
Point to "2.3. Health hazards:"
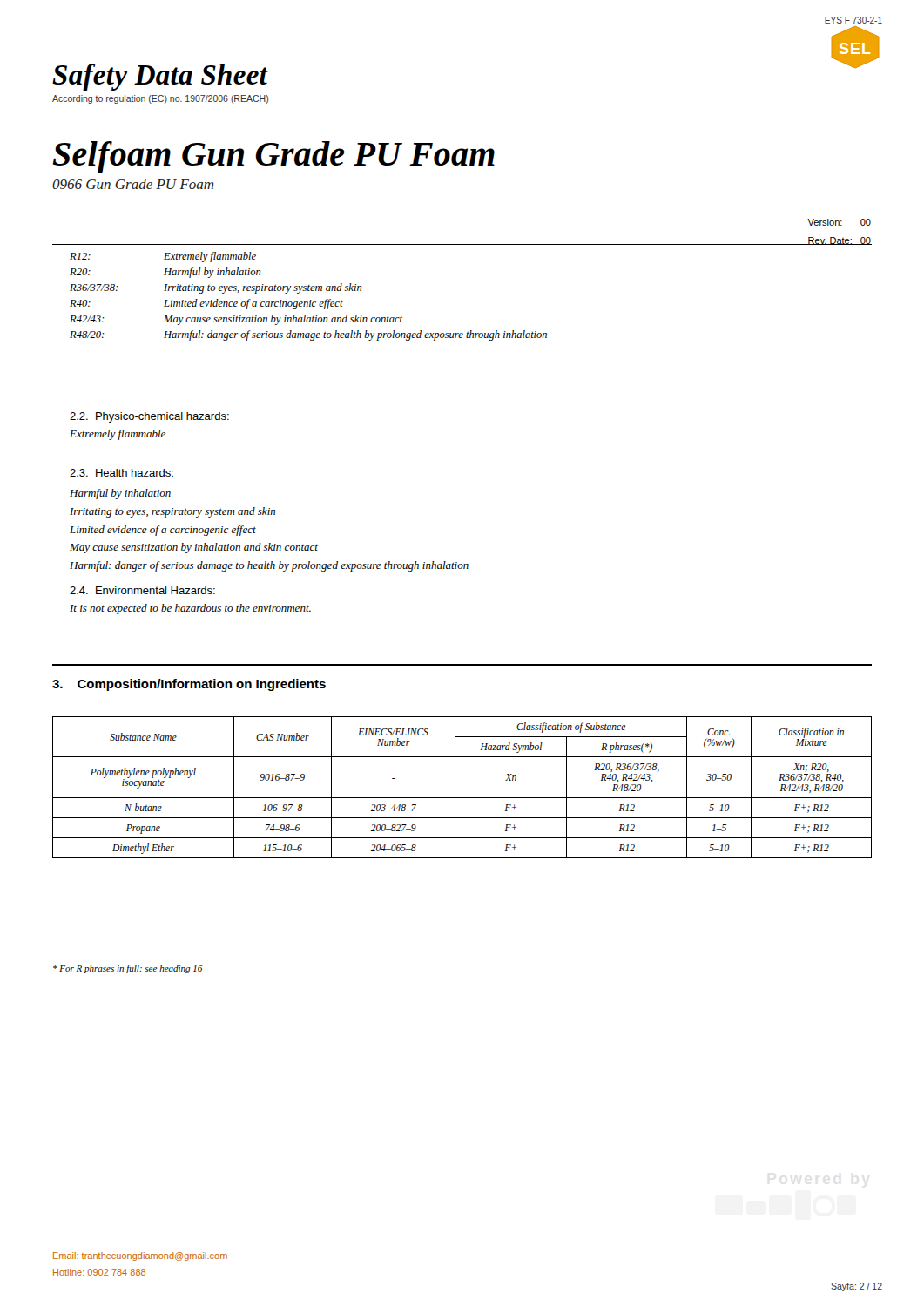(122, 473)
